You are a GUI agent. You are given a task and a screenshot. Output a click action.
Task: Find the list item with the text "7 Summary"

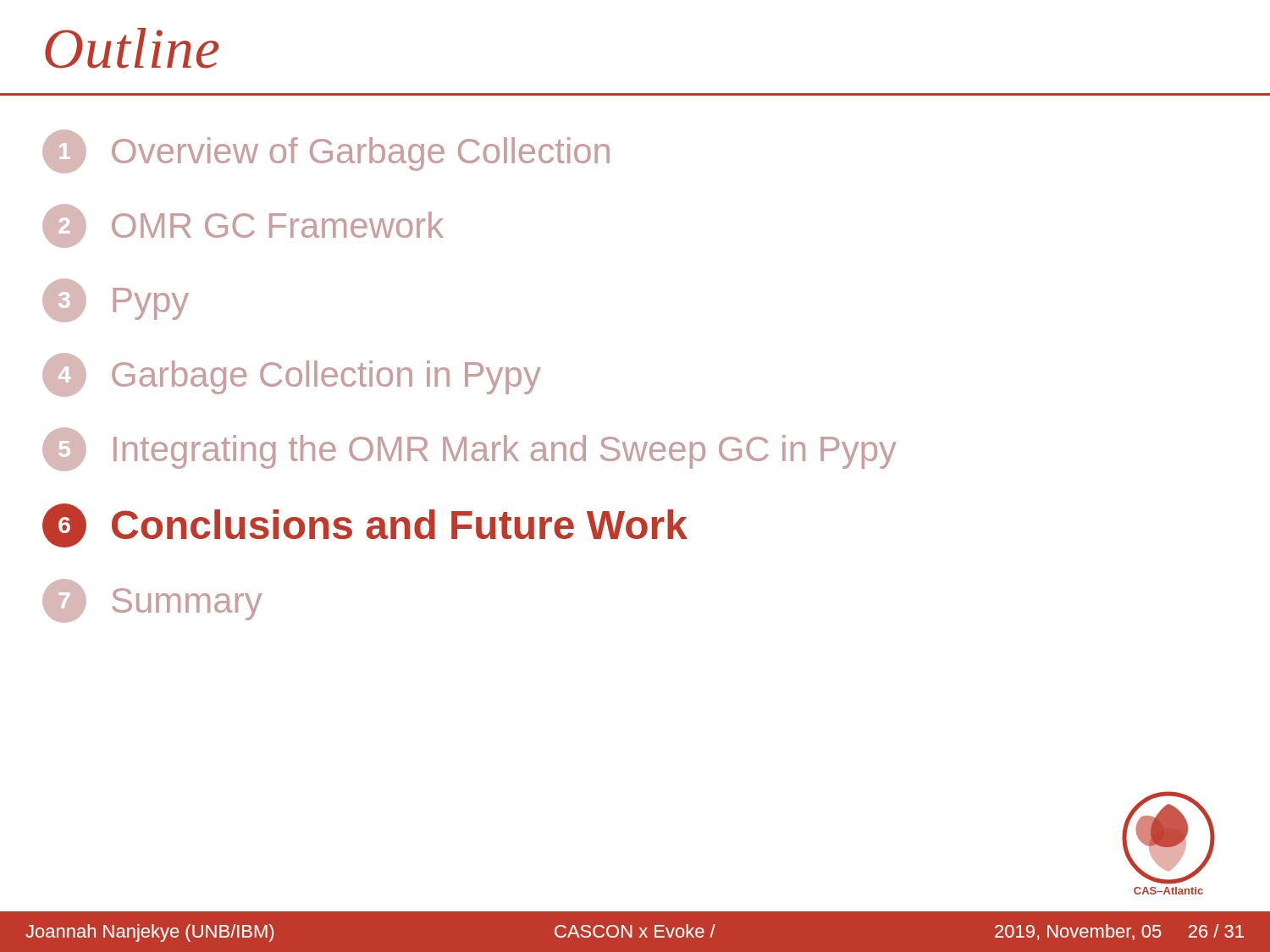pos(152,601)
